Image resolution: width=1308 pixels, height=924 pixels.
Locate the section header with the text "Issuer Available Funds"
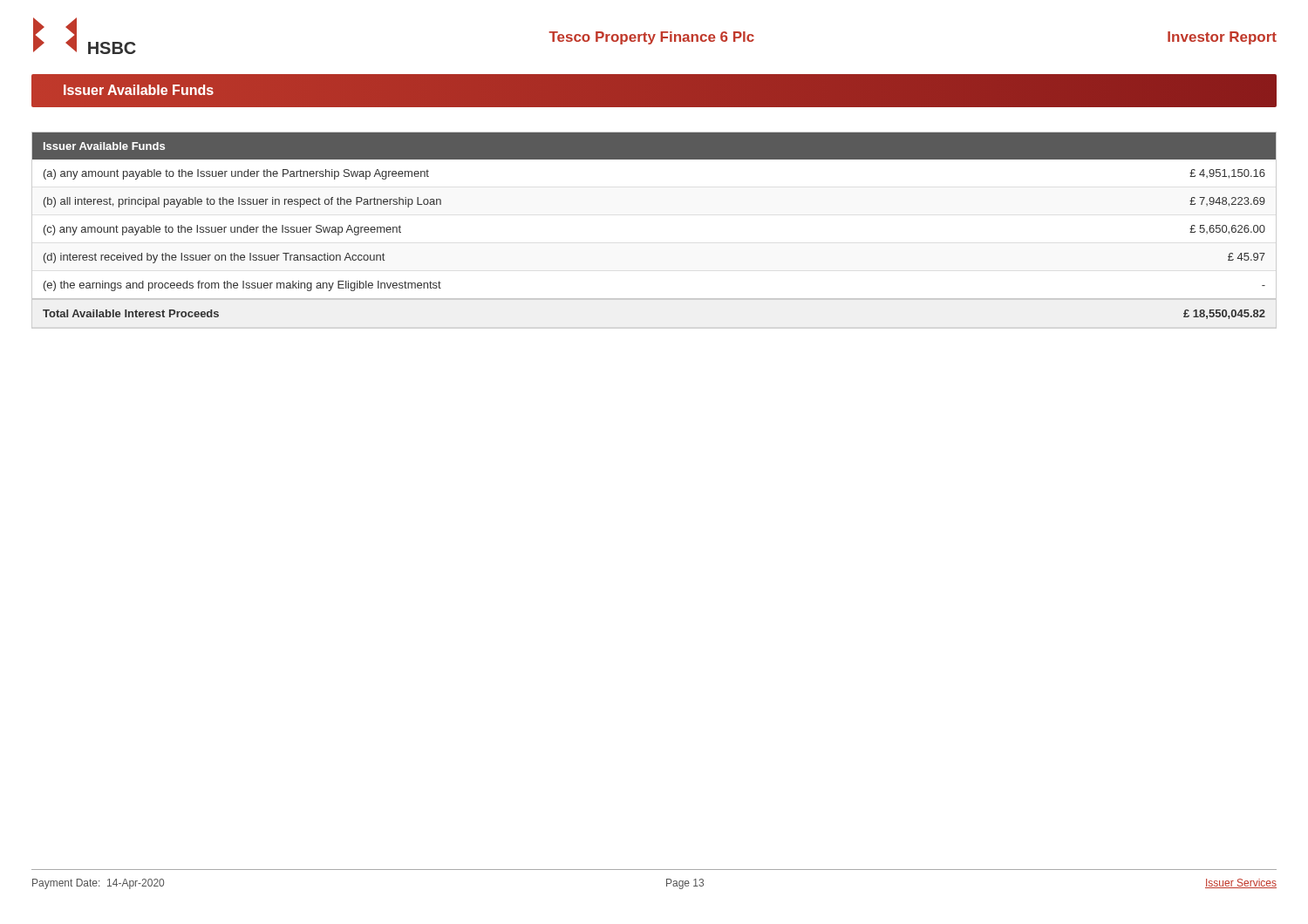click(138, 90)
